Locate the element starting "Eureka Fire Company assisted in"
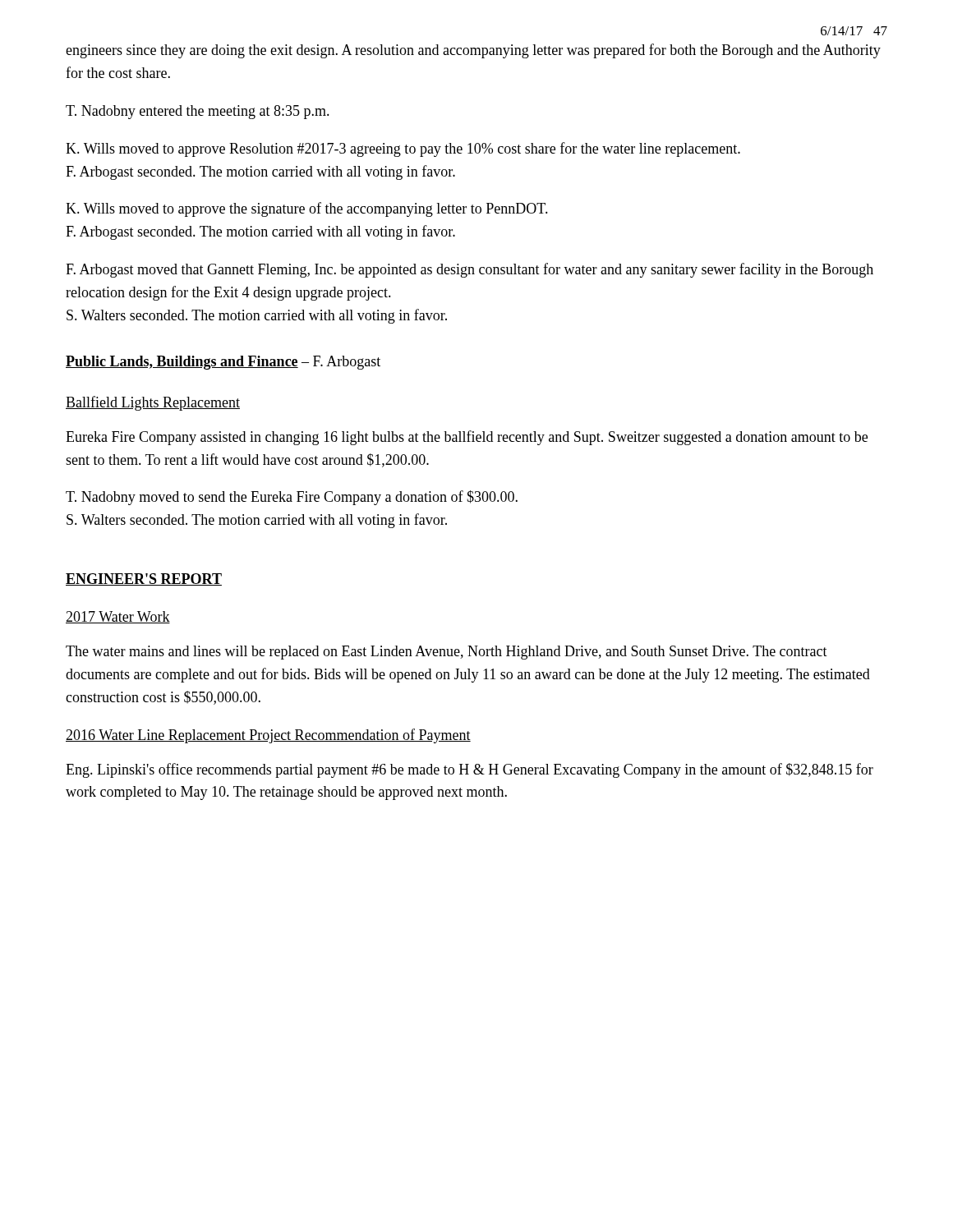 [x=467, y=448]
